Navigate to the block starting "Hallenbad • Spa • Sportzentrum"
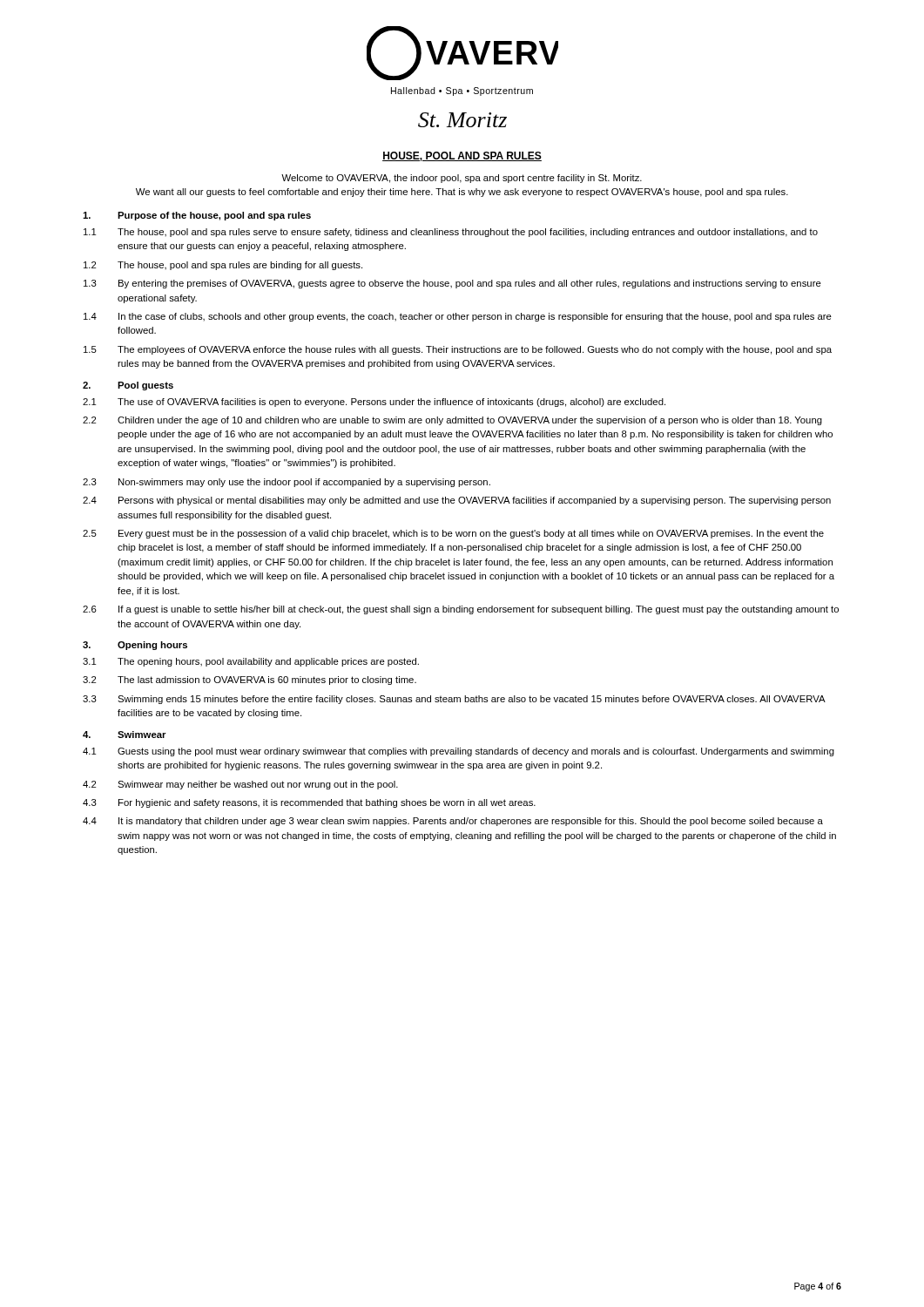The width and height of the screenshot is (924, 1307). pos(462,91)
